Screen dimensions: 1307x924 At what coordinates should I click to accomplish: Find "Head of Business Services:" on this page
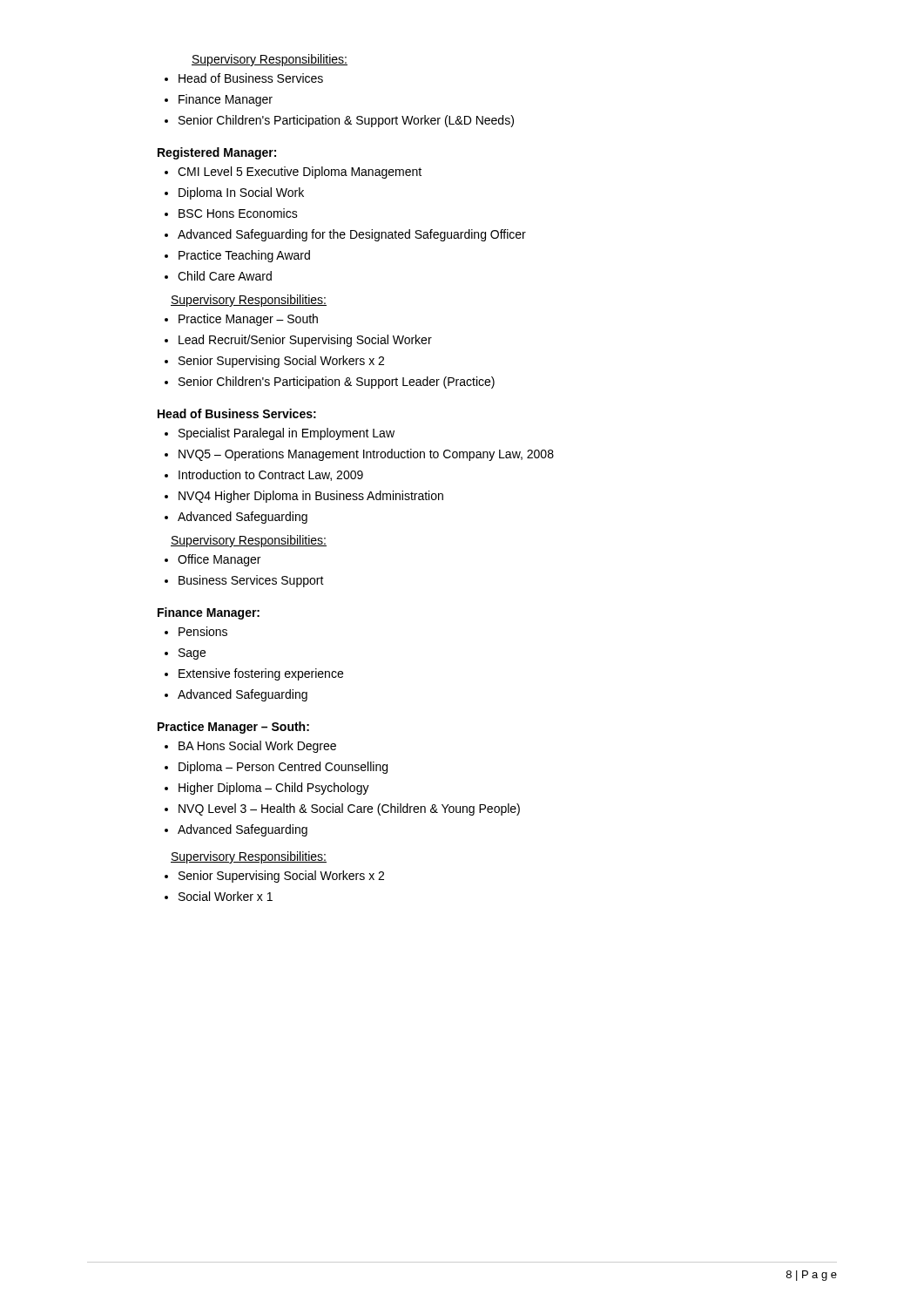[x=237, y=414]
